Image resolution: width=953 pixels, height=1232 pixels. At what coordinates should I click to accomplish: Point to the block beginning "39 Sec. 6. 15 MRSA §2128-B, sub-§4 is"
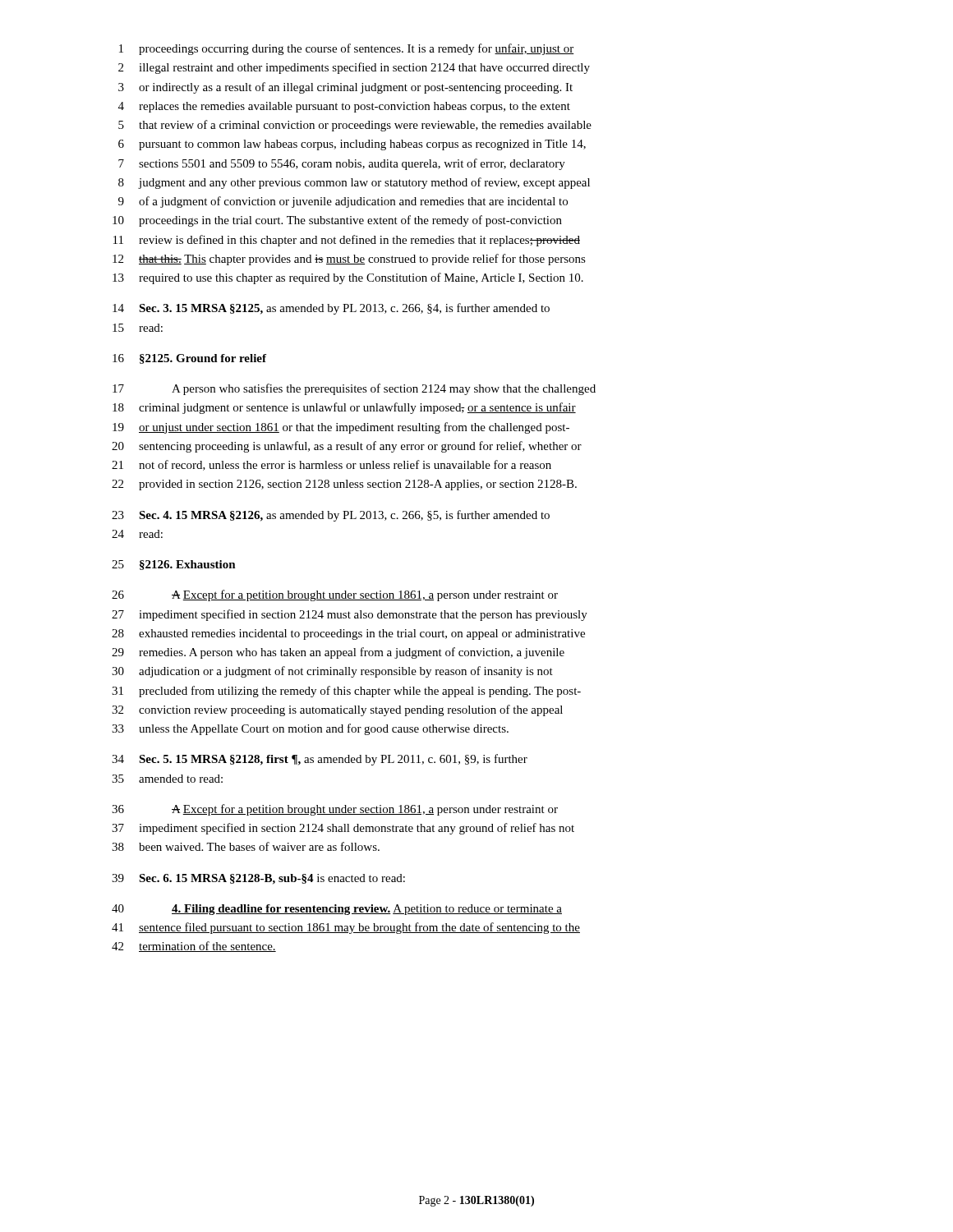[x=258, y=879]
